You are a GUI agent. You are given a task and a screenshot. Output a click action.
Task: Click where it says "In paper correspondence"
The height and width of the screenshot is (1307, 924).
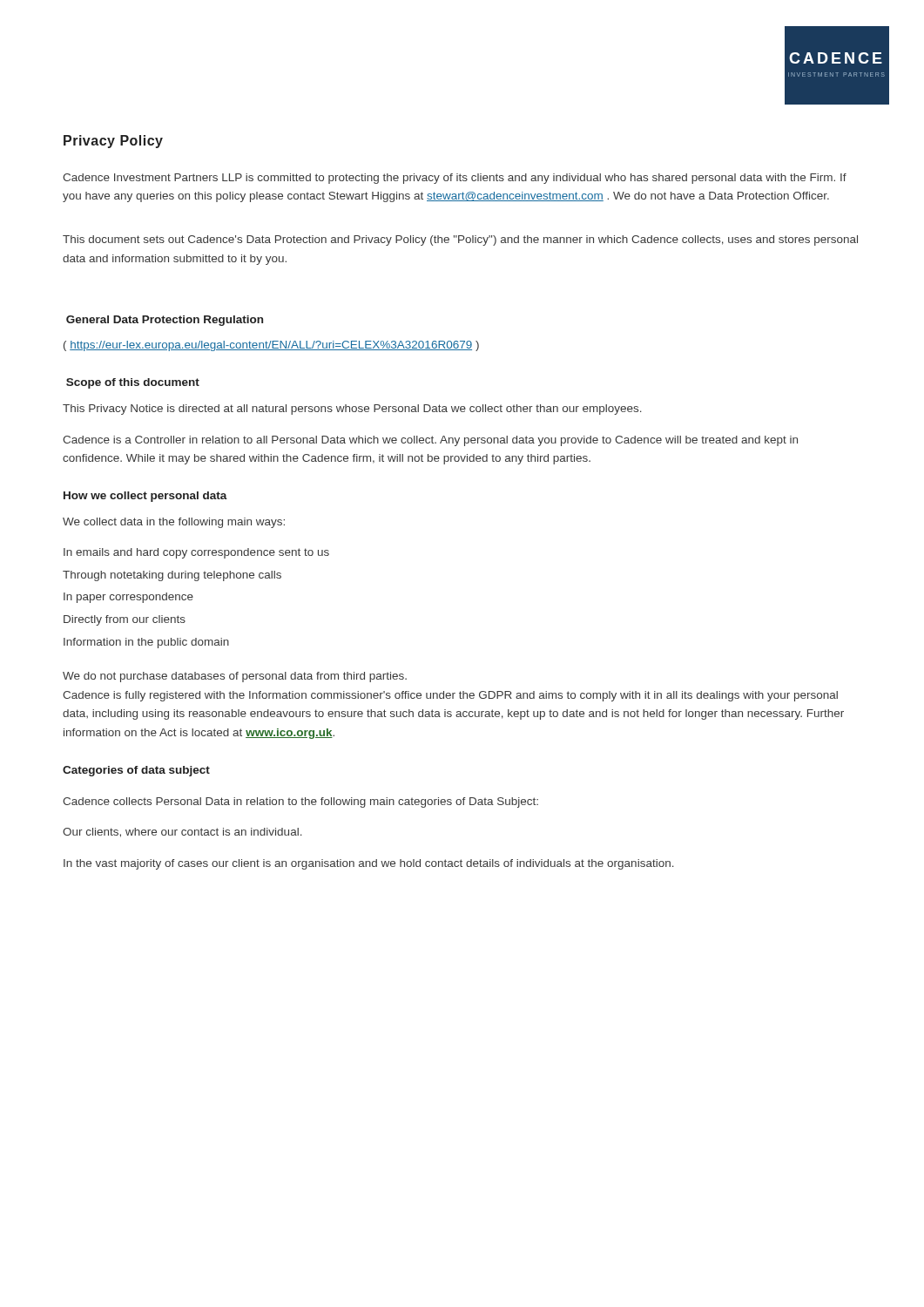[x=128, y=597]
